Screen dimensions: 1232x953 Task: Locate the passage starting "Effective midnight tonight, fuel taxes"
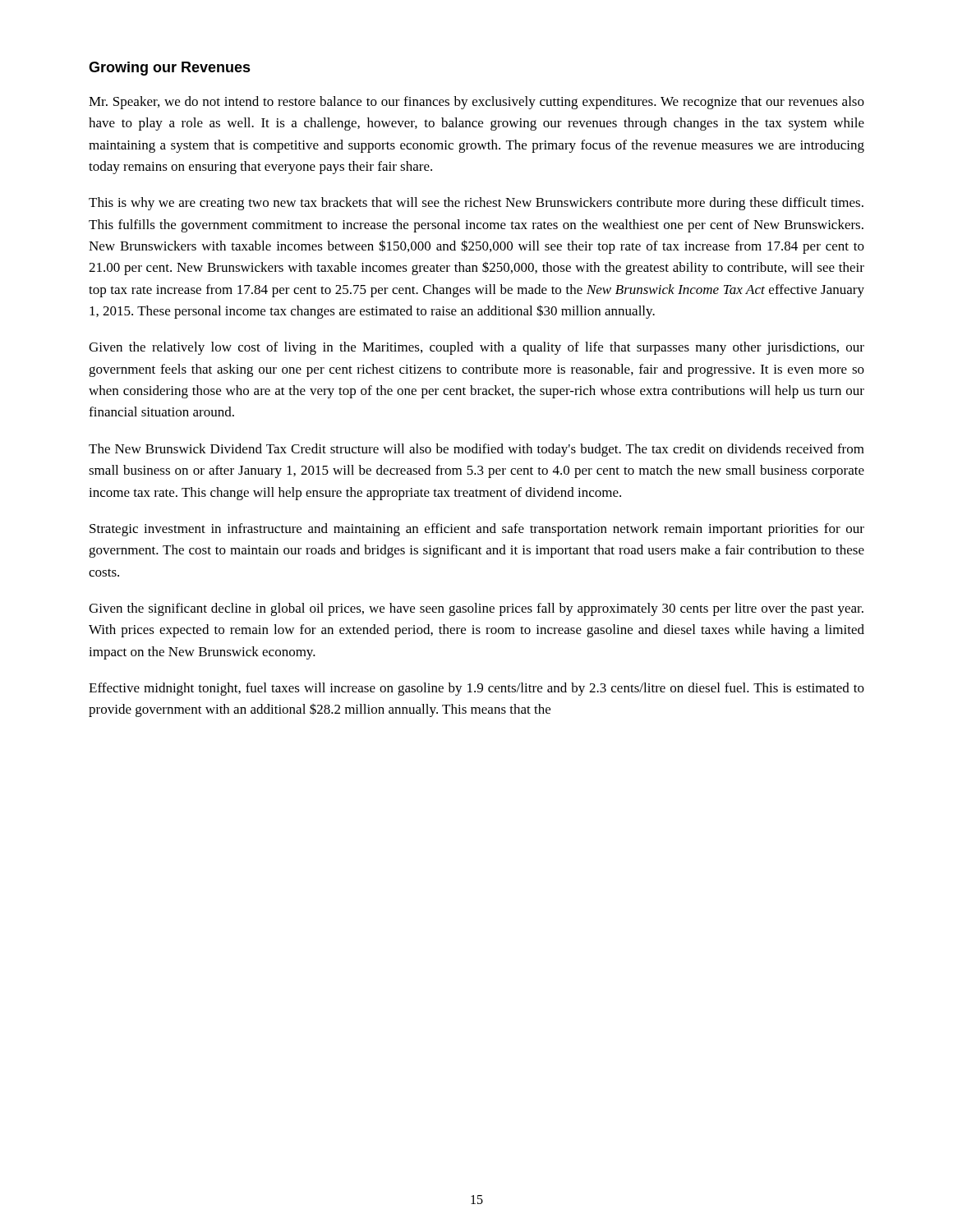476,699
